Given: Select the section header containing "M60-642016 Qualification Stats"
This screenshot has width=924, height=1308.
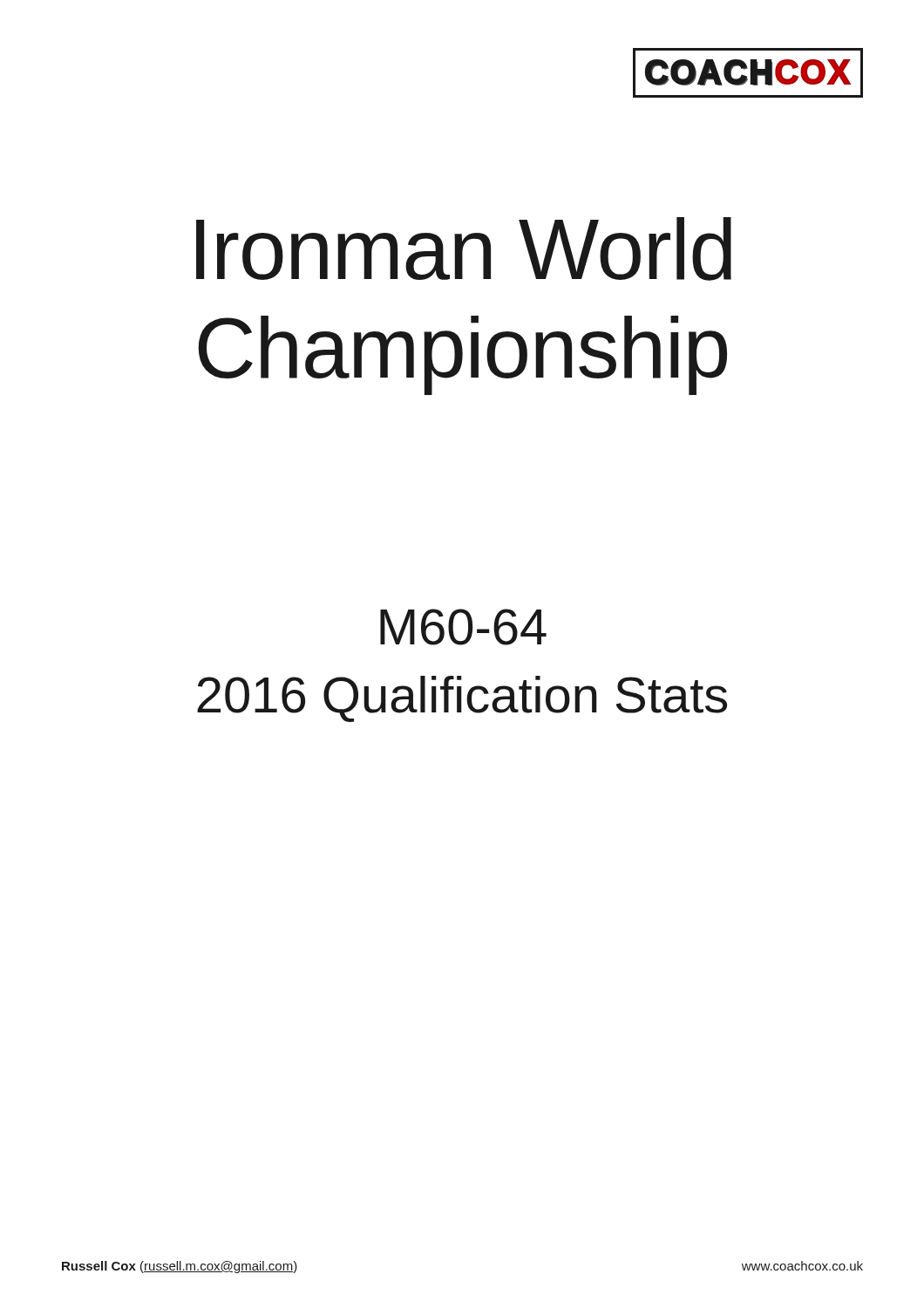Looking at the screenshot, I should (462, 661).
